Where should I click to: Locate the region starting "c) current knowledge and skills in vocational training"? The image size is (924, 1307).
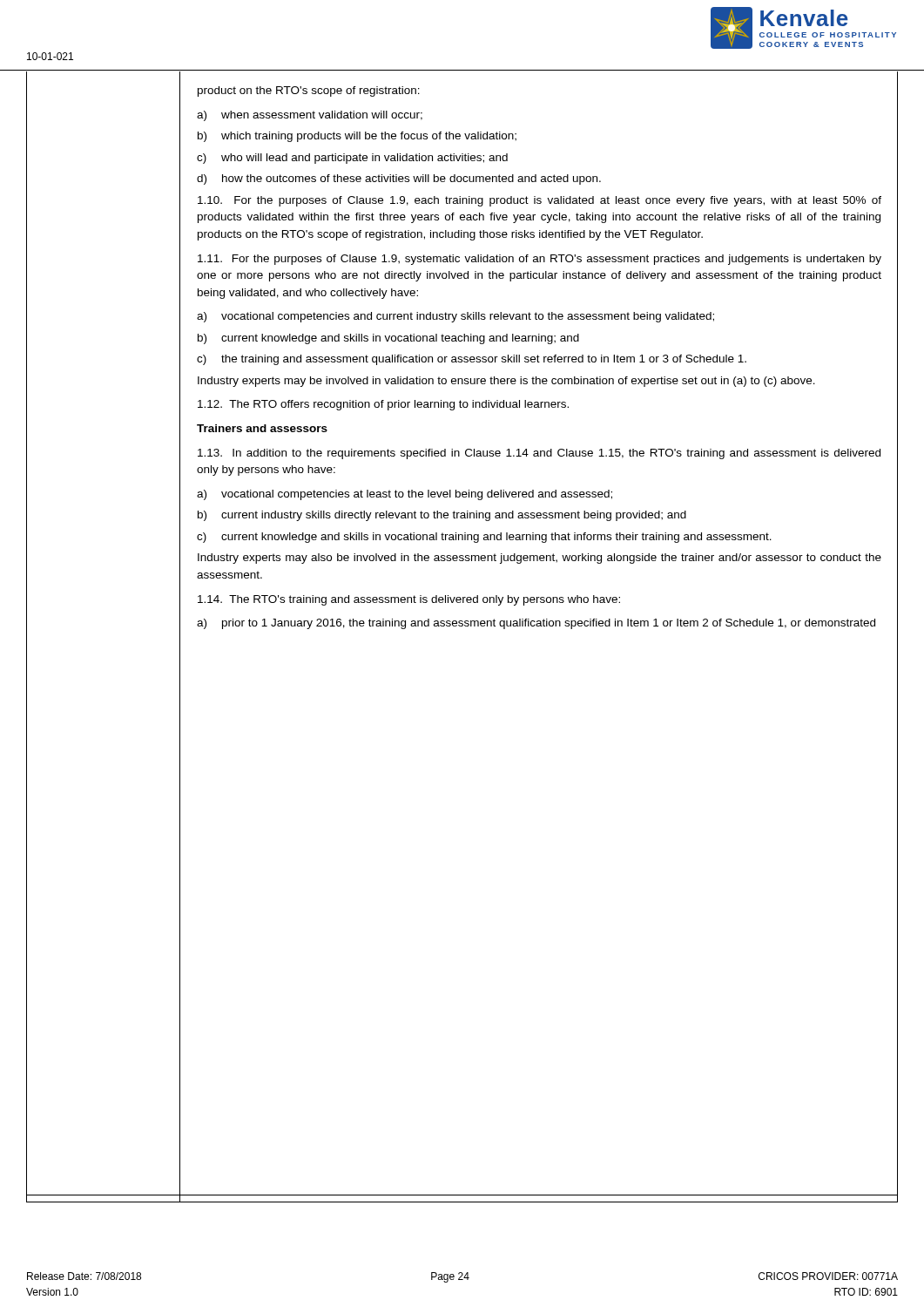(539, 536)
